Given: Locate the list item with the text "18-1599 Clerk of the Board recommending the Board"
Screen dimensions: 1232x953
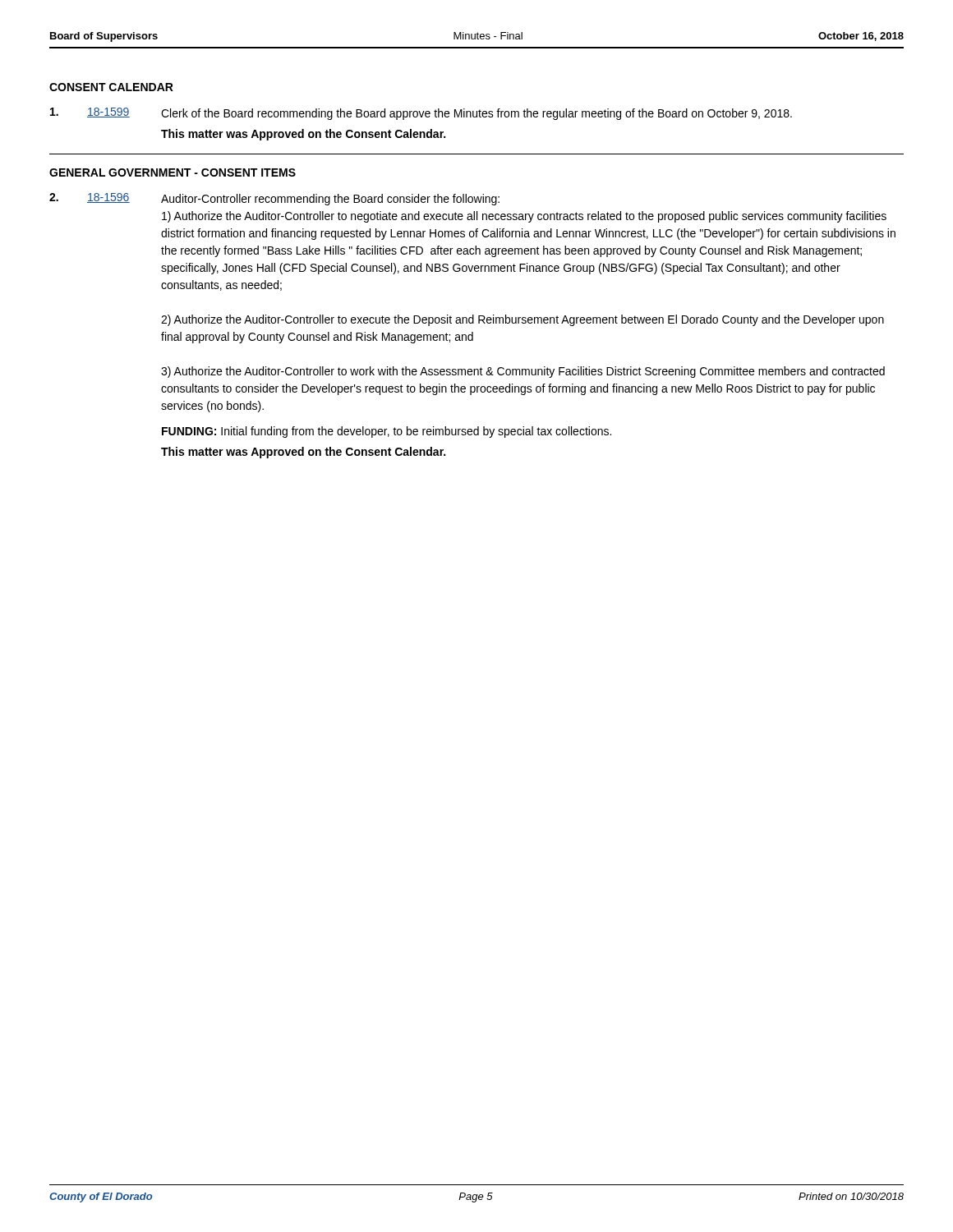Looking at the screenshot, I should pos(476,114).
